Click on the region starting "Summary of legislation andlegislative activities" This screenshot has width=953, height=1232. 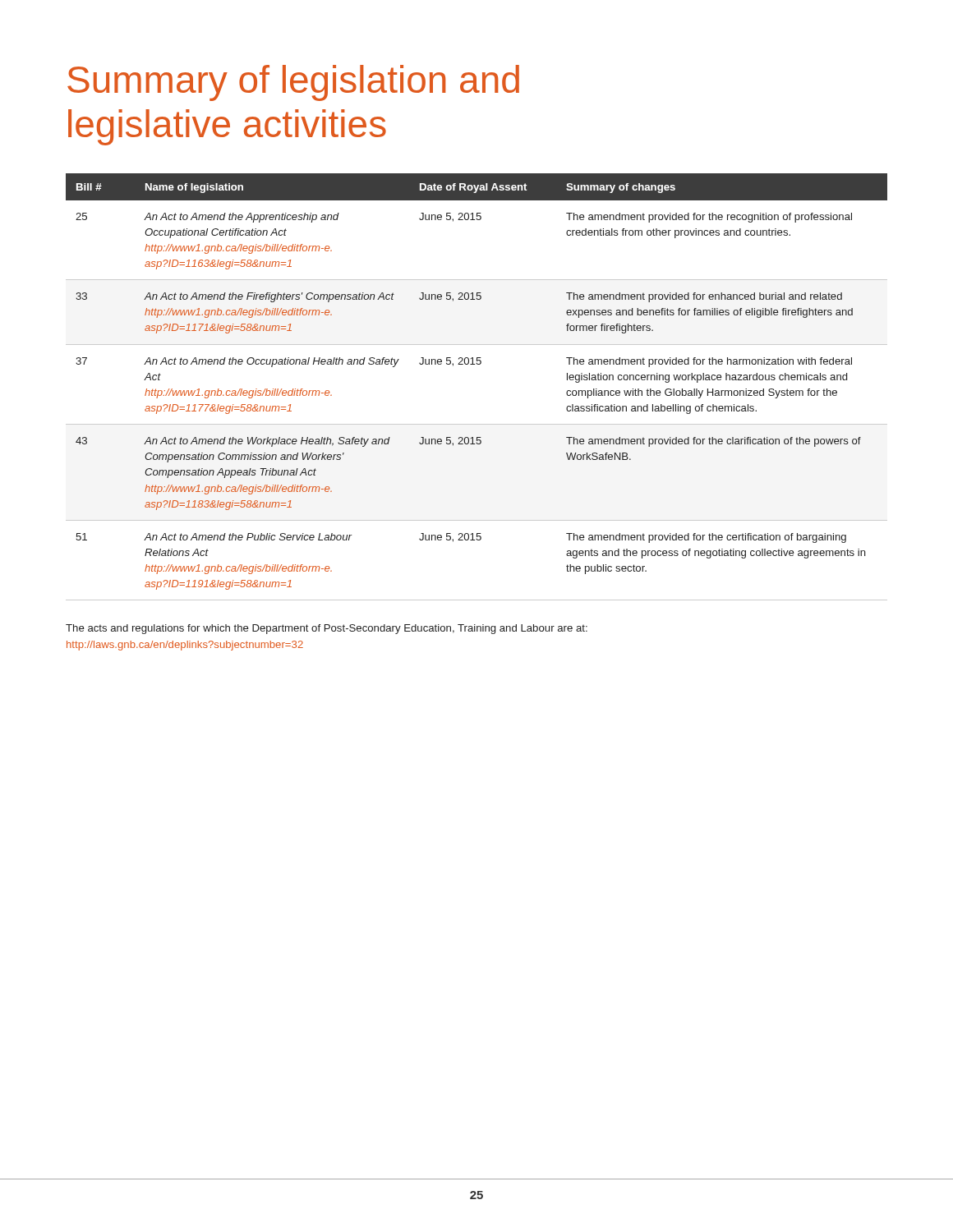(476, 102)
